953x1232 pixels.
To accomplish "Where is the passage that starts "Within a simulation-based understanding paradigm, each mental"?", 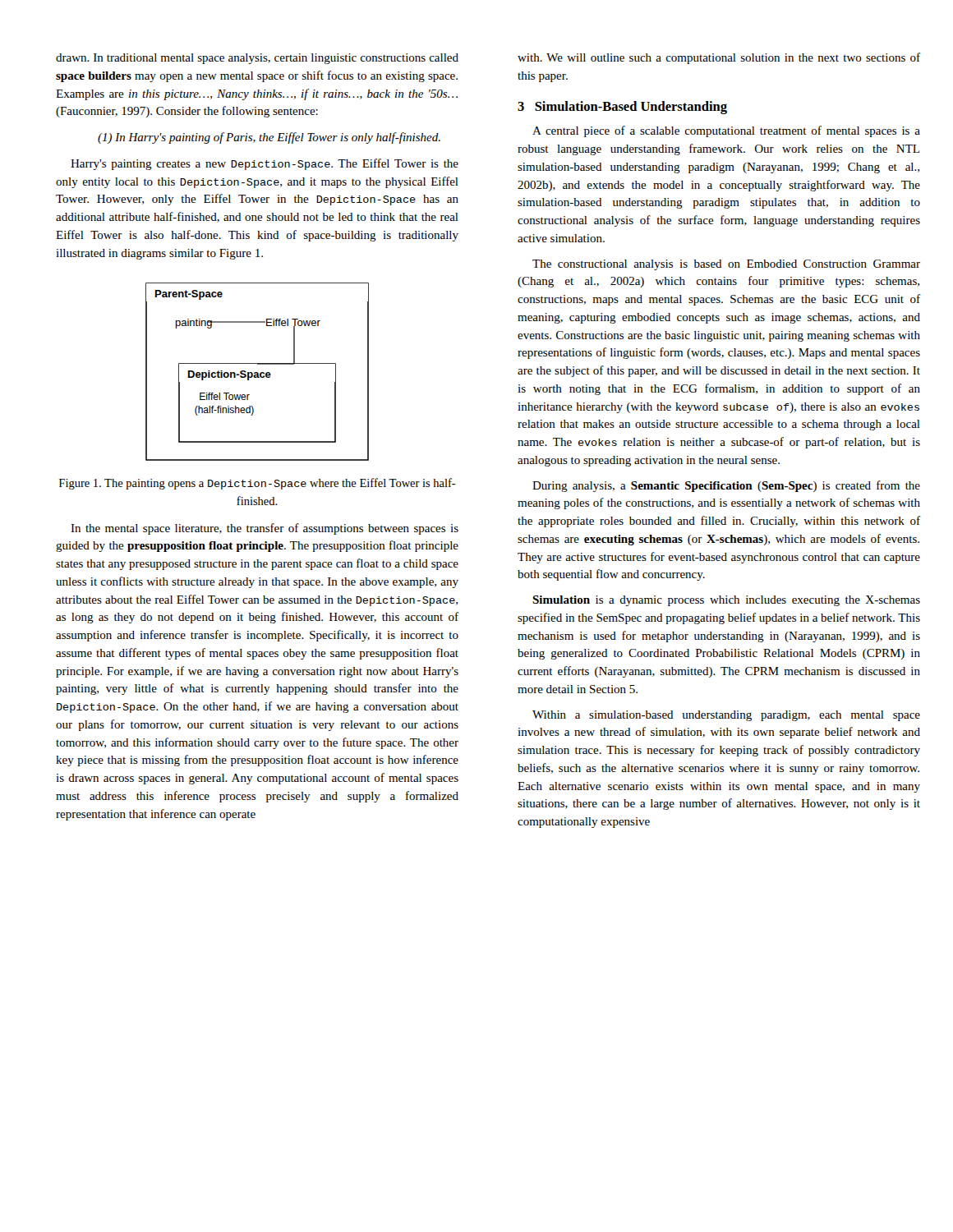I will coord(719,769).
